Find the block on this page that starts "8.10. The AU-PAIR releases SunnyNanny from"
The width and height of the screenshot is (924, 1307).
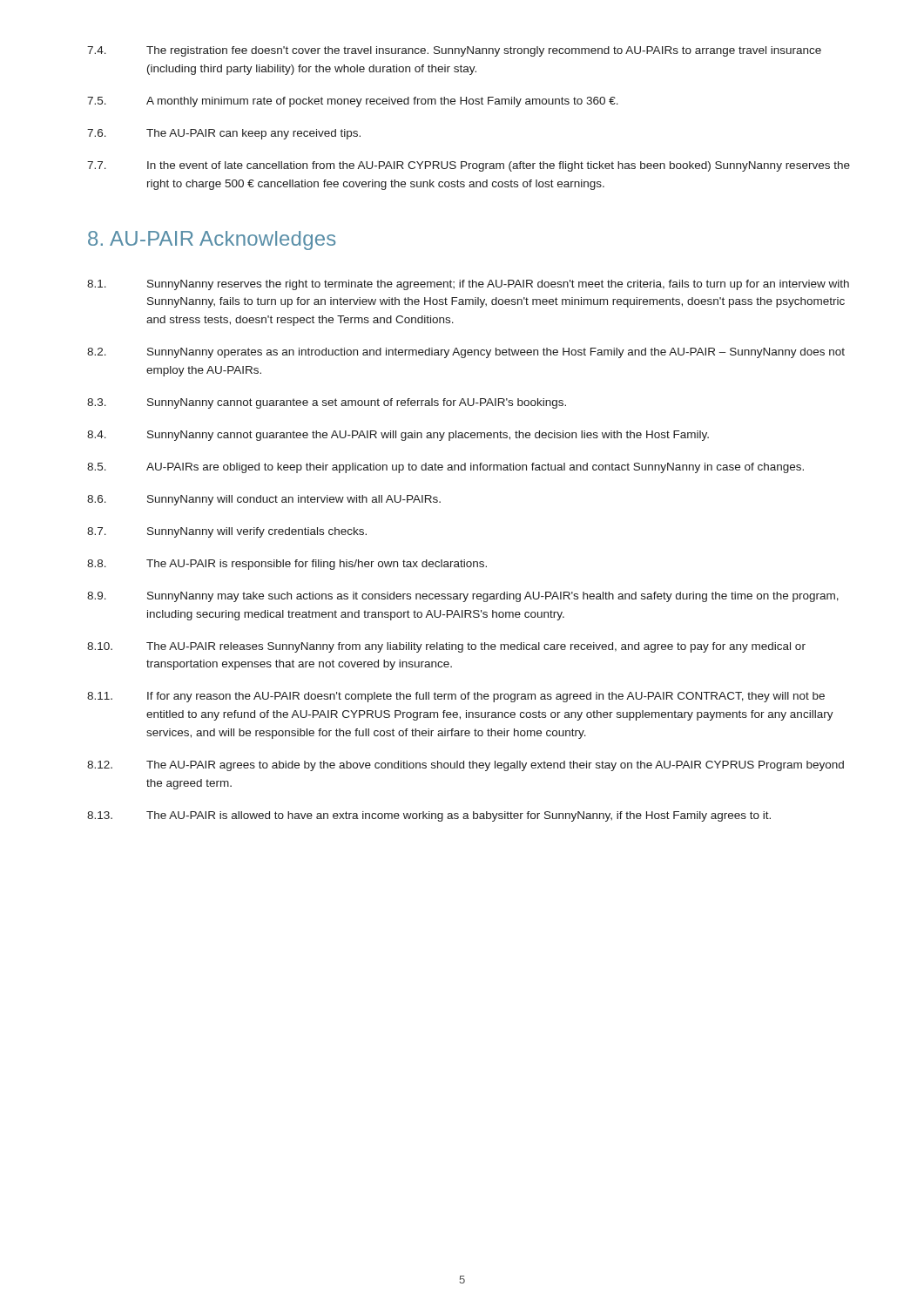[471, 656]
